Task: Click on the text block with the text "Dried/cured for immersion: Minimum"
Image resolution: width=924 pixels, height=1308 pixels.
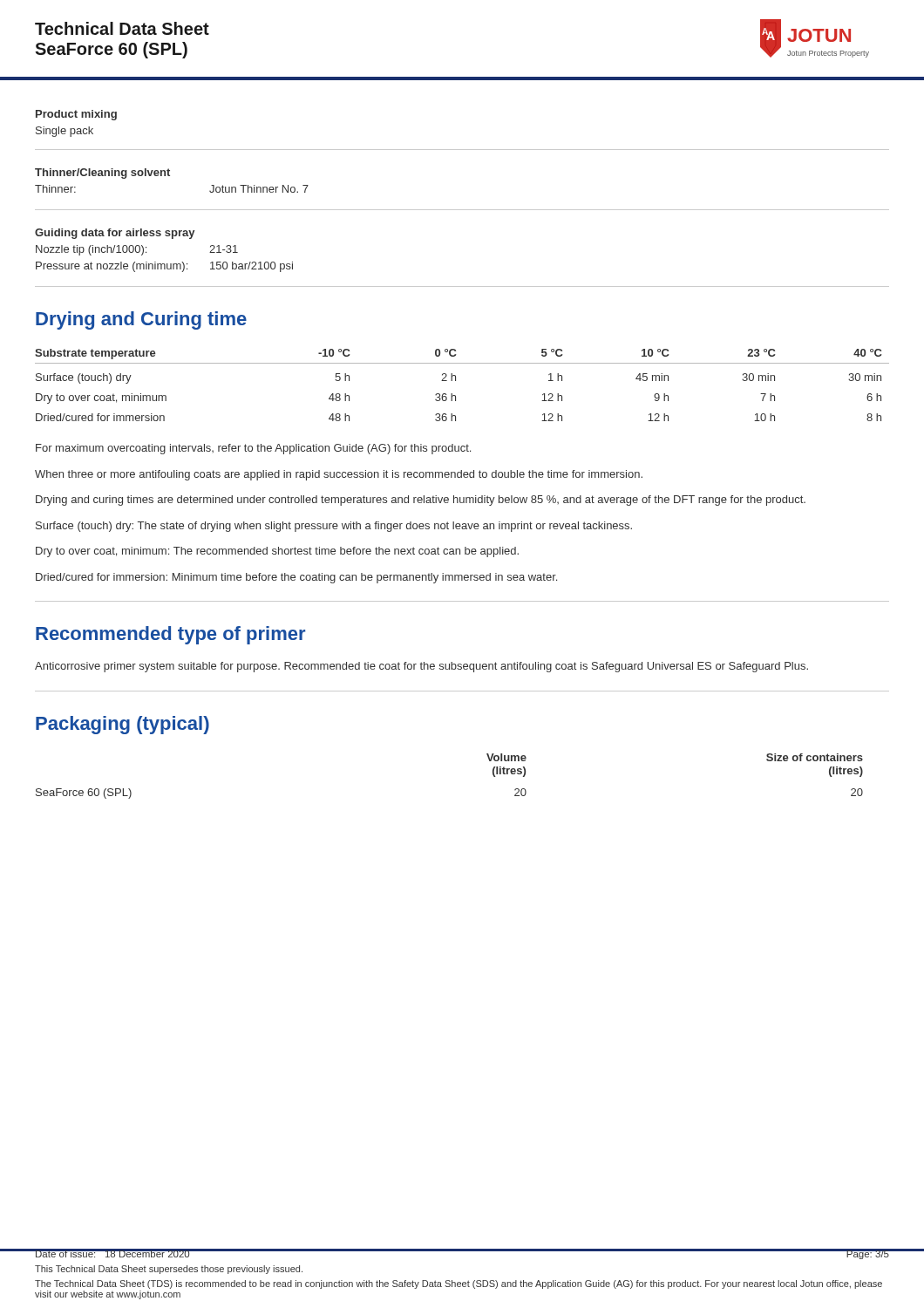Action: tap(297, 576)
